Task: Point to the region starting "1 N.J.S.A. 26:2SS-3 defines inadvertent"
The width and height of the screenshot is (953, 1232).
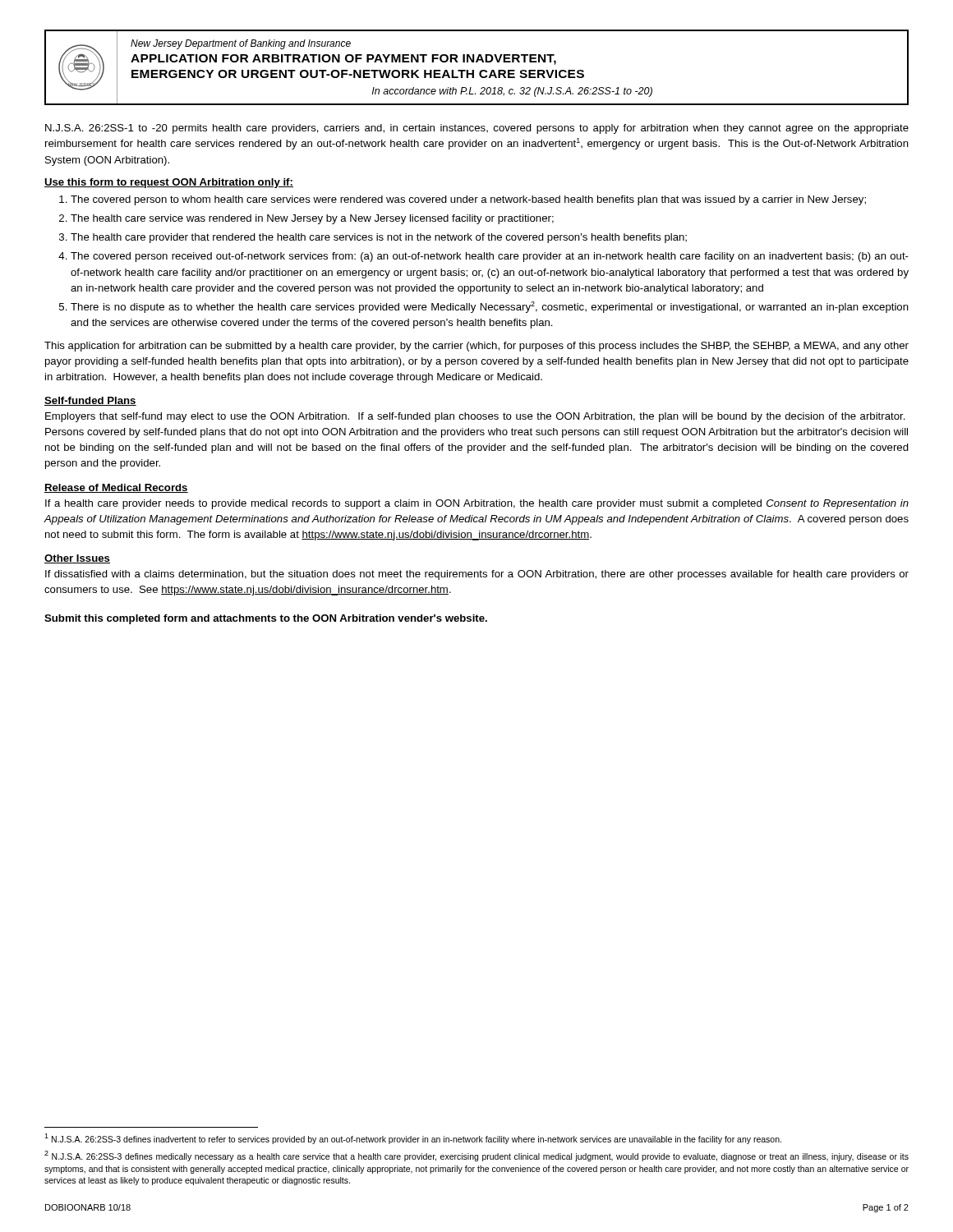Action: [413, 1138]
